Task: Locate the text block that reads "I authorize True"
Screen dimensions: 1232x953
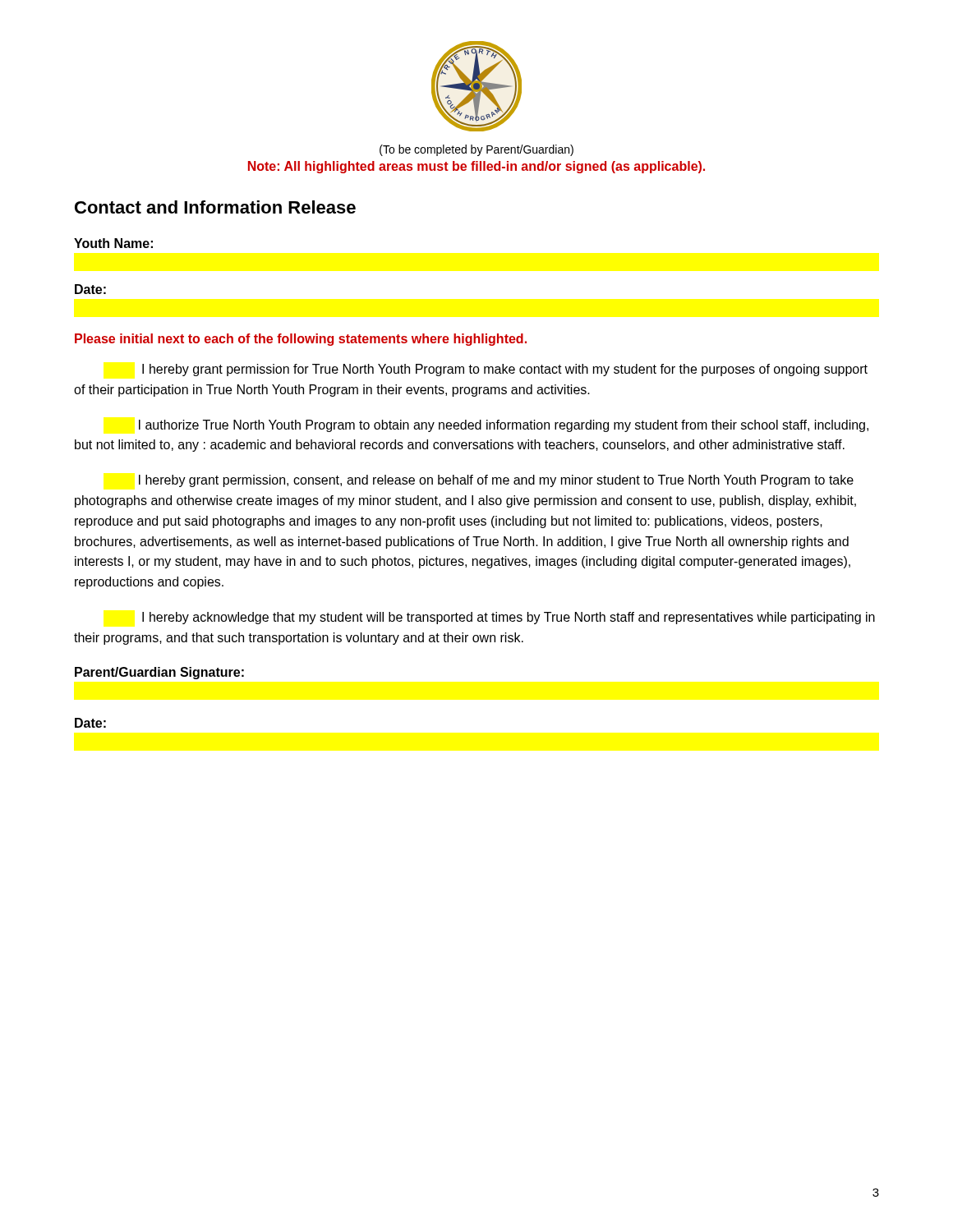Action: pyautogui.click(x=472, y=435)
